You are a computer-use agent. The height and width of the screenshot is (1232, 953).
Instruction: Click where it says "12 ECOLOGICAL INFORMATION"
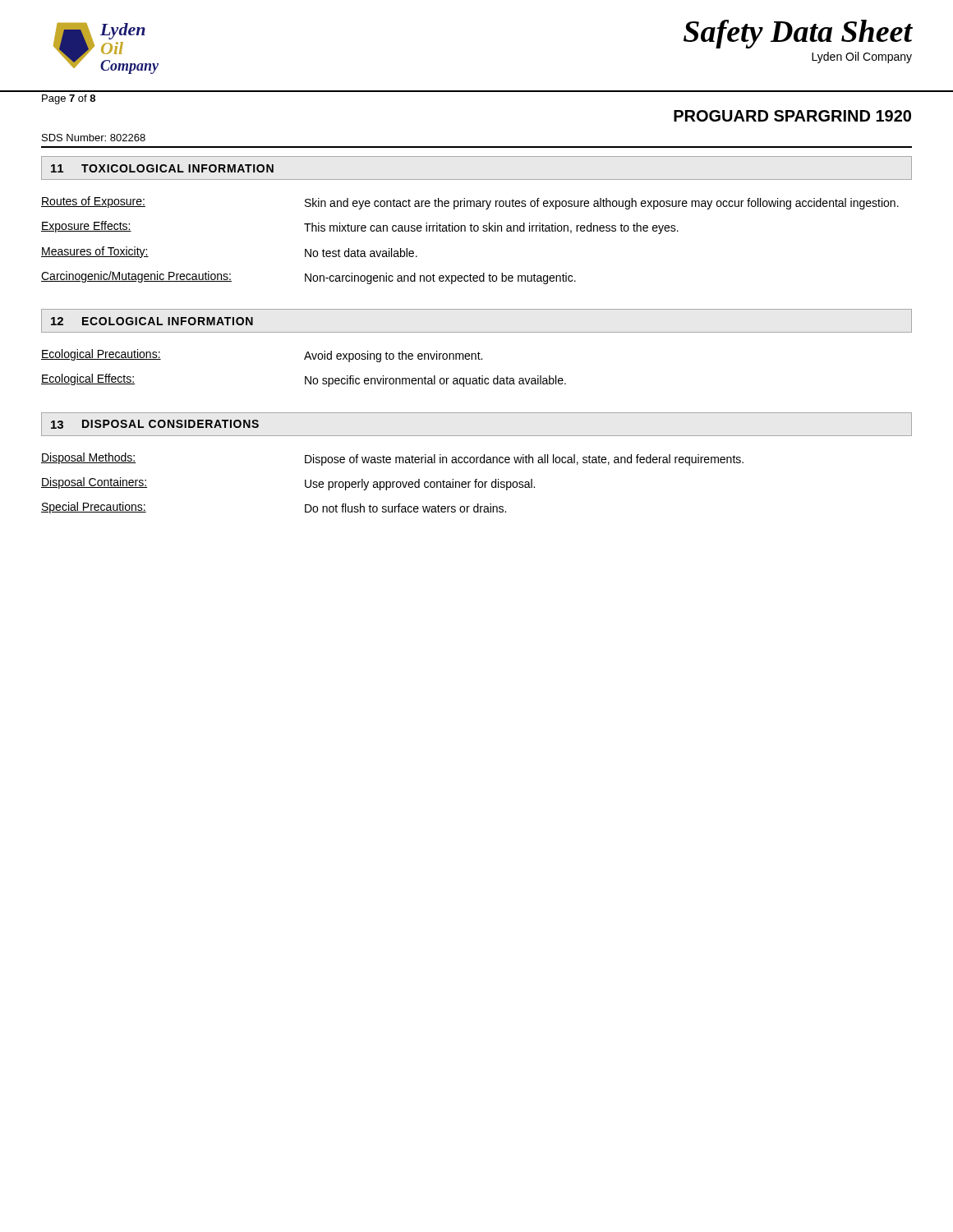pyautogui.click(x=152, y=321)
